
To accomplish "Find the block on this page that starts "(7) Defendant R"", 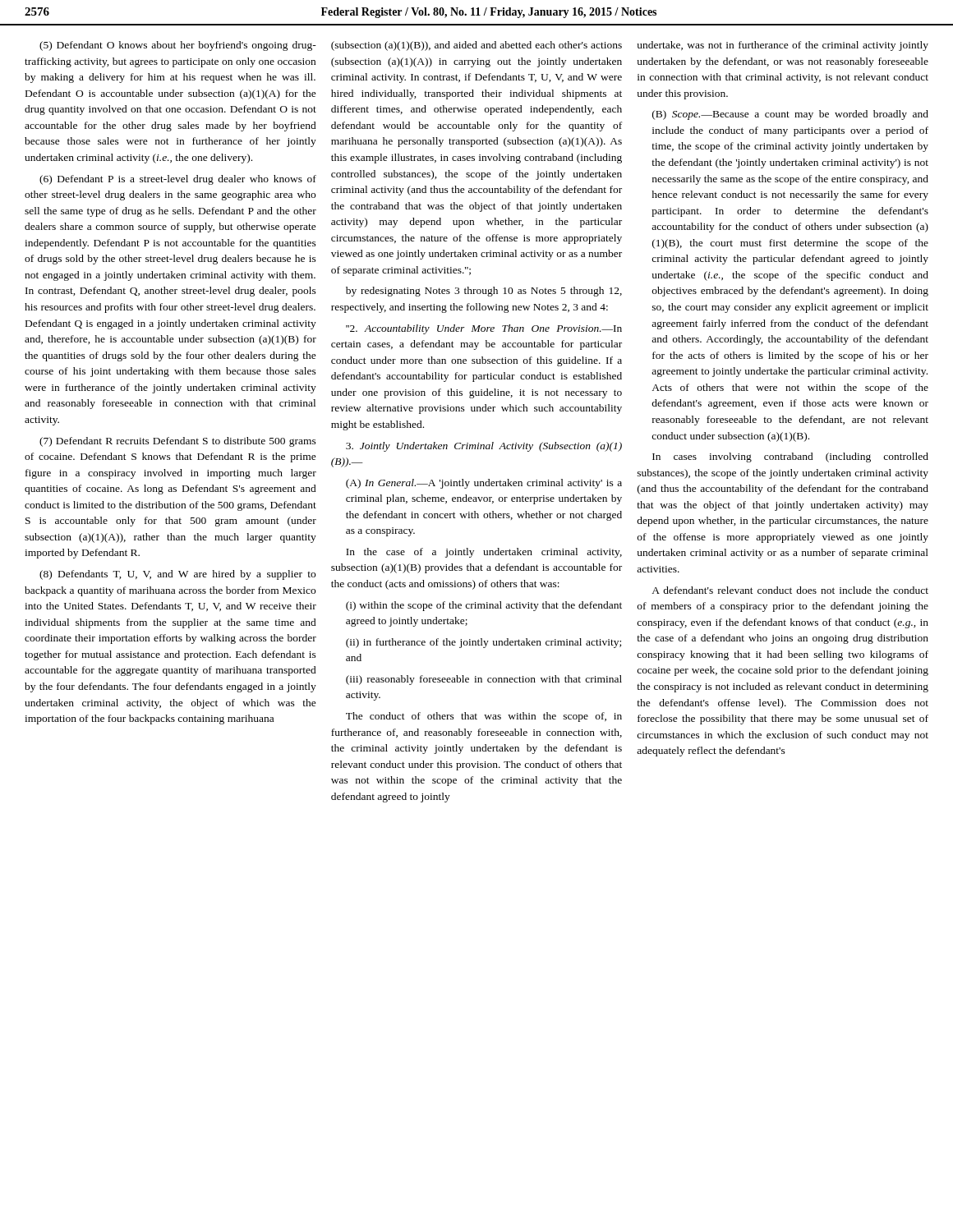I will (x=170, y=497).
